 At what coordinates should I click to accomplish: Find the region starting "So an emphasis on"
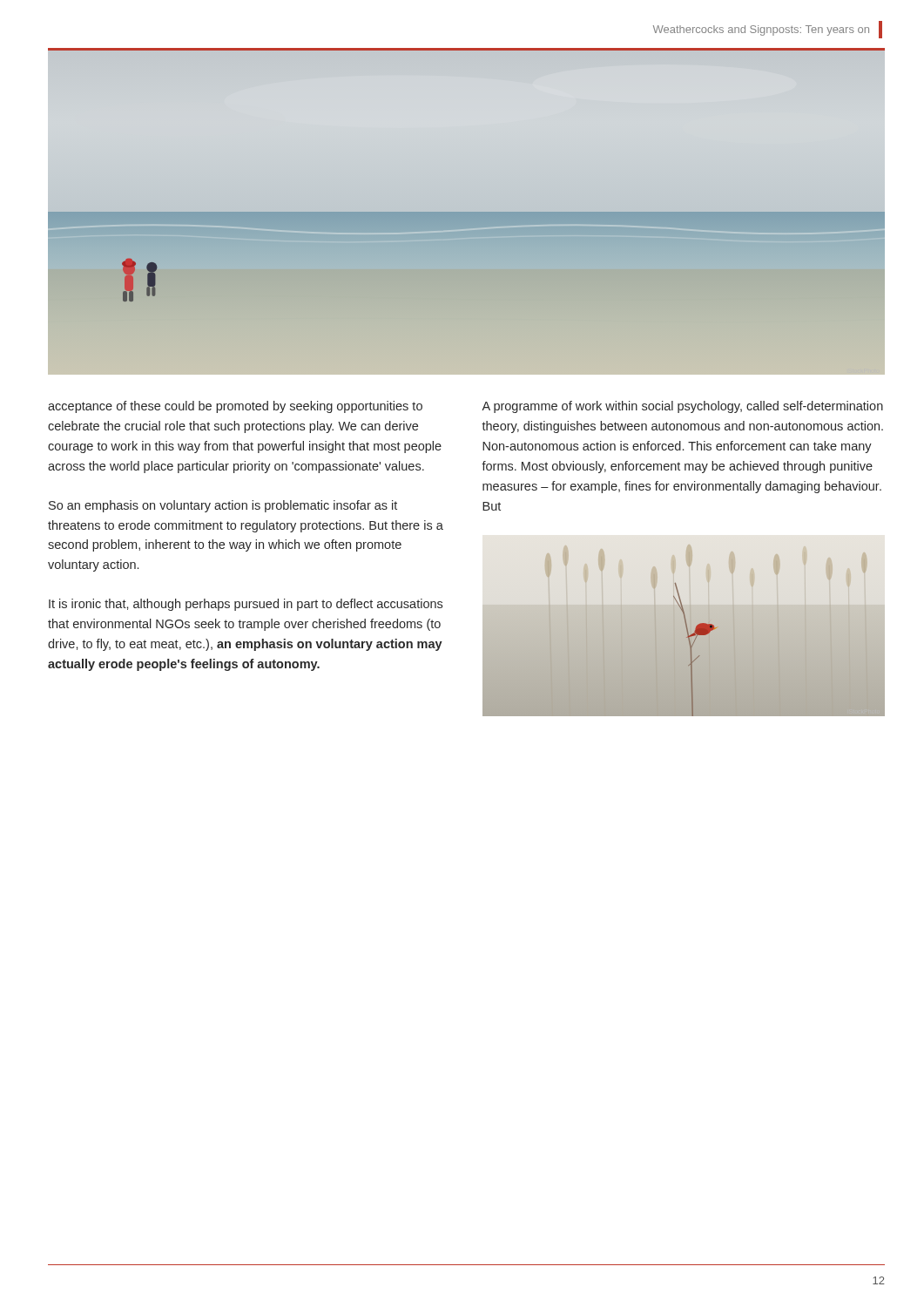(245, 535)
